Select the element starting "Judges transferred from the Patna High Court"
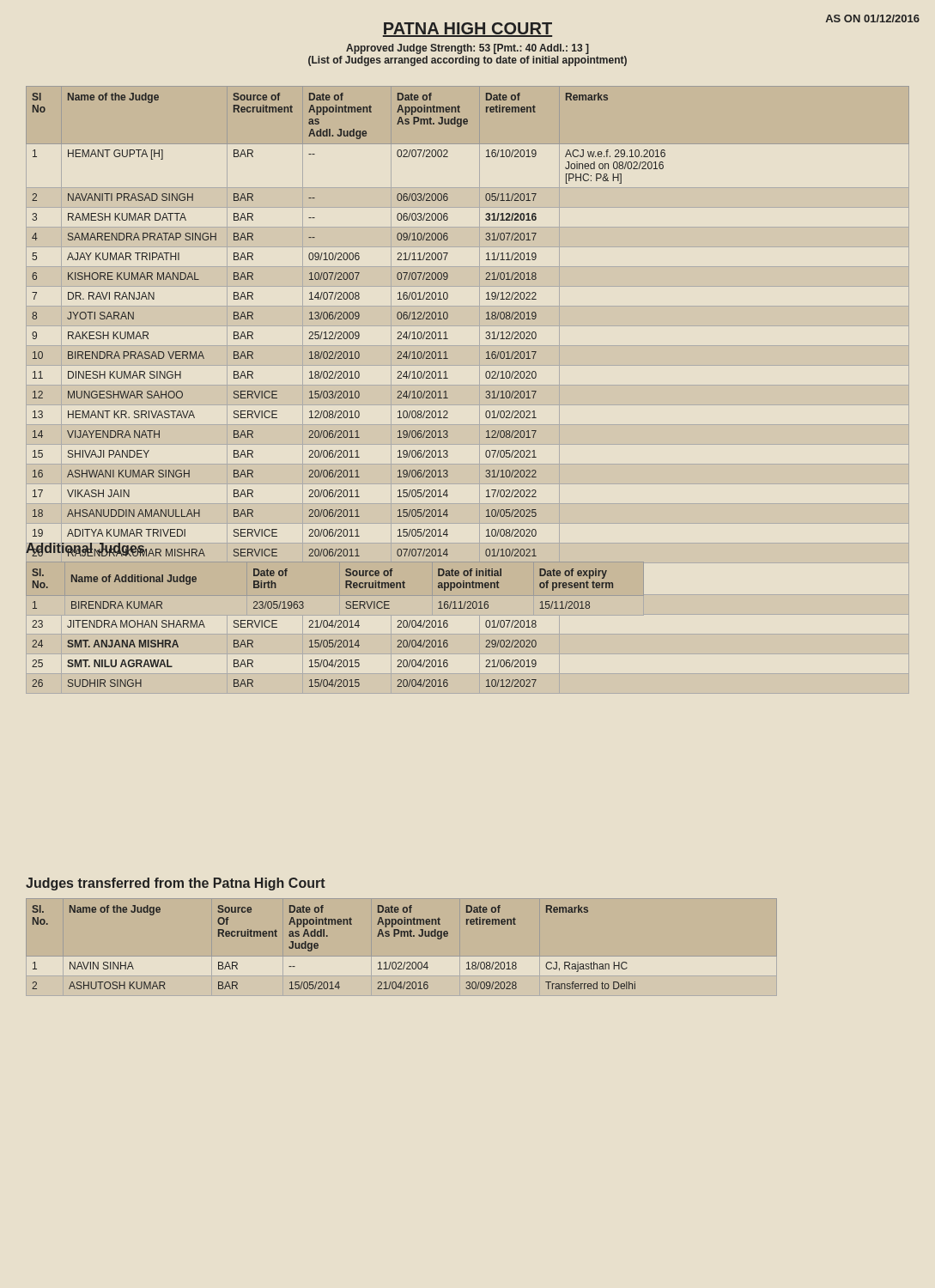The height and width of the screenshot is (1288, 935). (x=175, y=884)
